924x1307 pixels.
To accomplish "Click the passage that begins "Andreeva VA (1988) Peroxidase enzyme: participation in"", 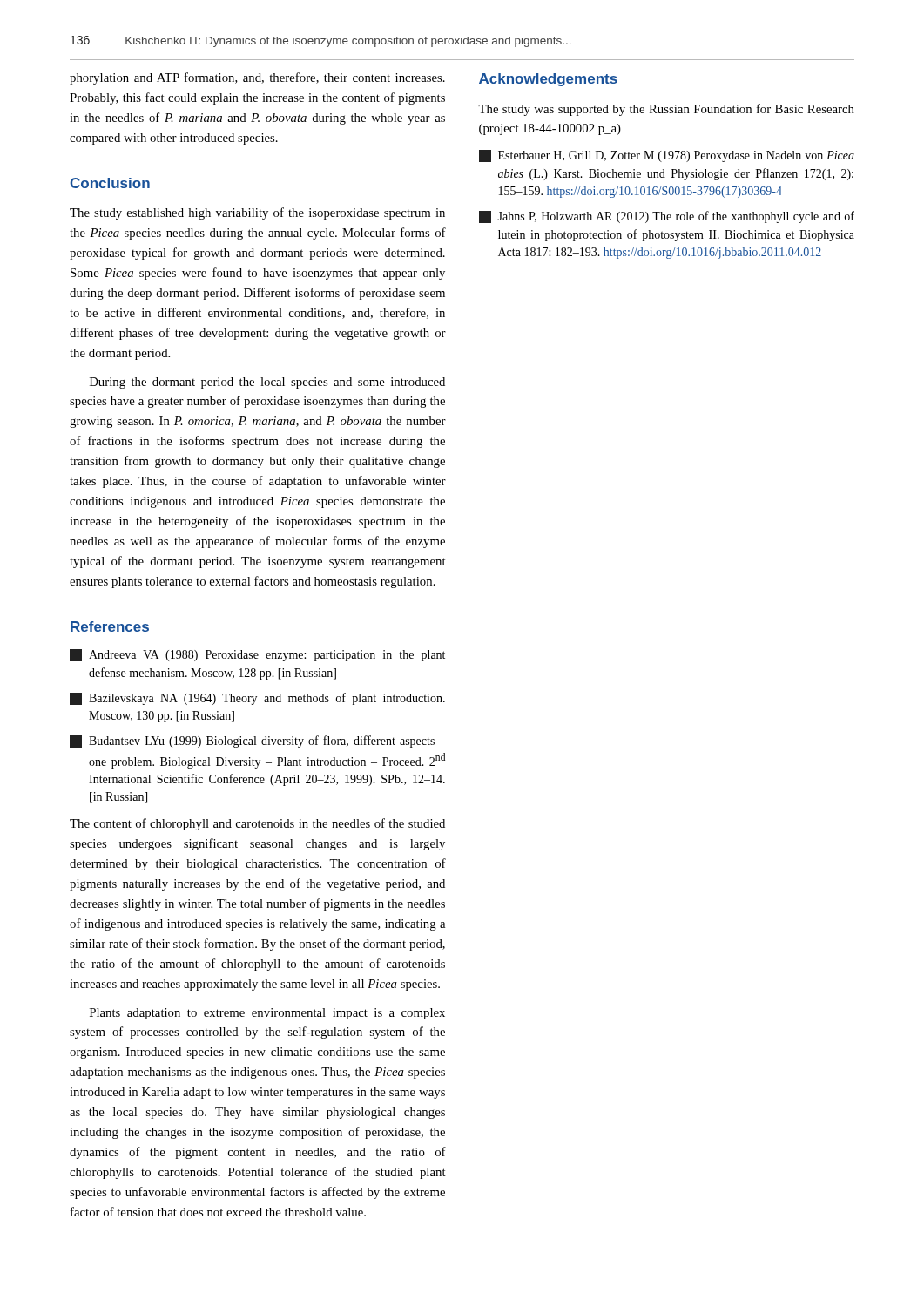I will click(x=258, y=664).
